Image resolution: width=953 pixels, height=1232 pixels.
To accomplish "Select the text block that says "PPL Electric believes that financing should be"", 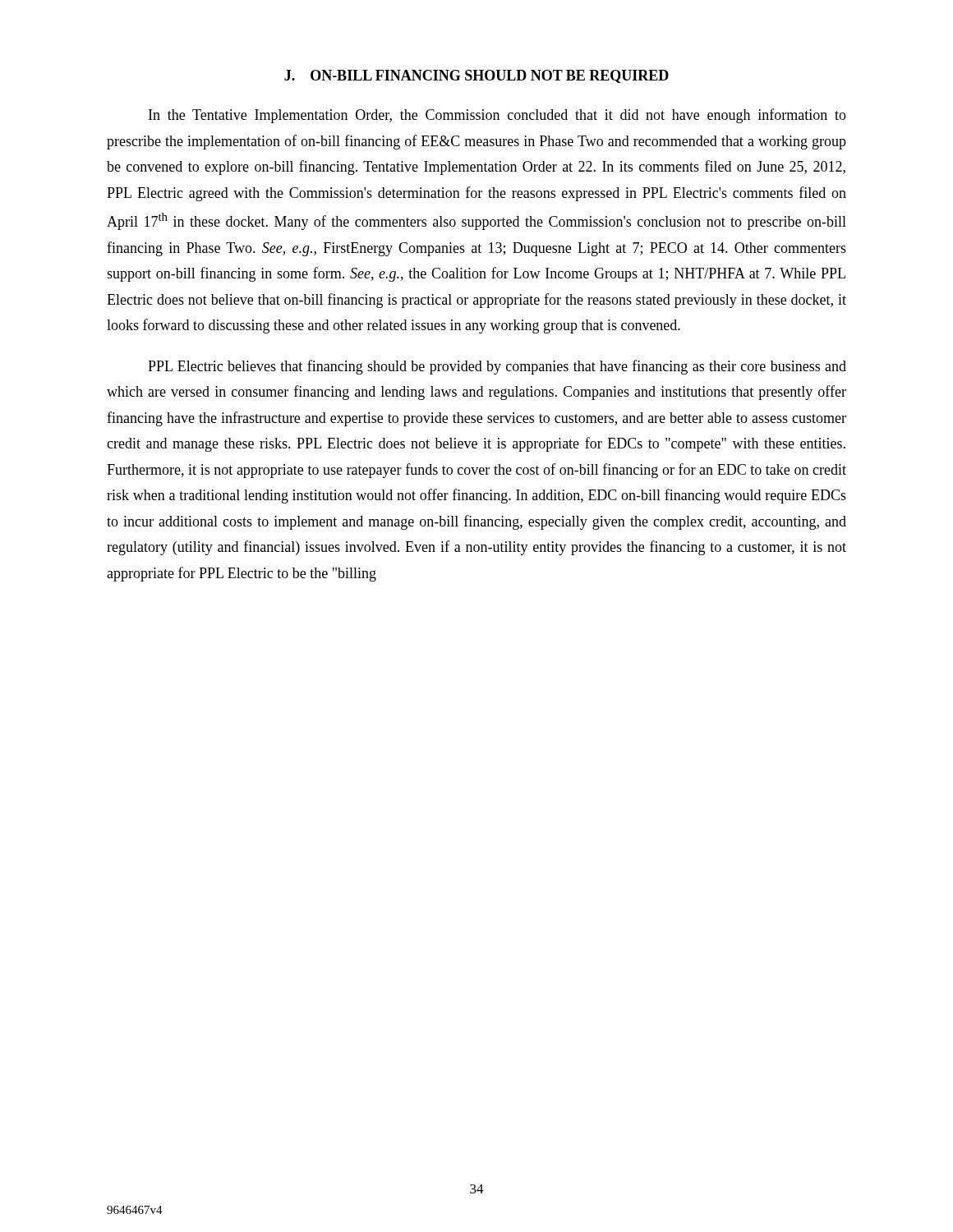I will click(476, 469).
